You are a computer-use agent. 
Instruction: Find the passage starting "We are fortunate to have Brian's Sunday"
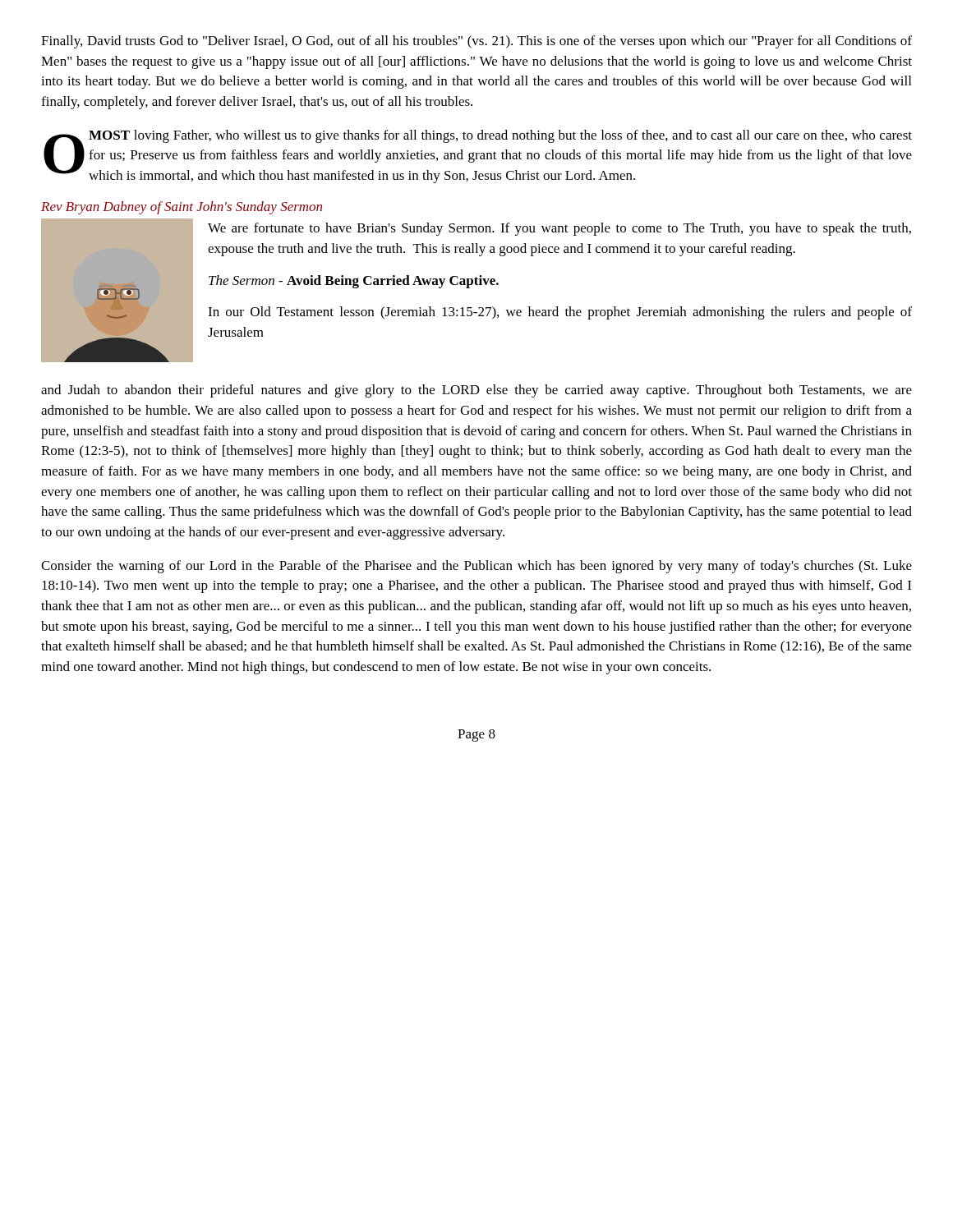tap(560, 238)
